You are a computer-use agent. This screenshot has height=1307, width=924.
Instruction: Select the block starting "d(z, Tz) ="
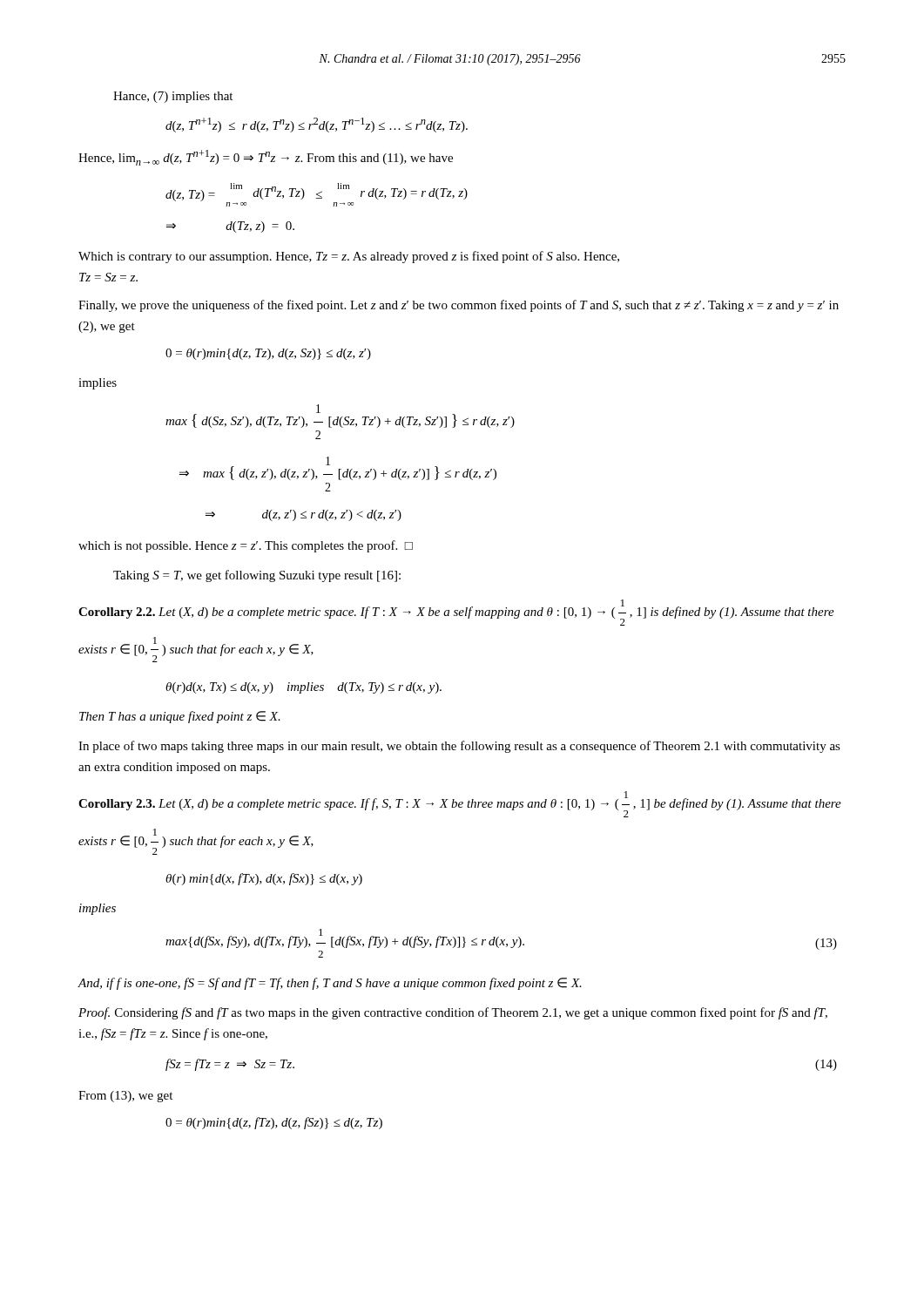click(319, 207)
